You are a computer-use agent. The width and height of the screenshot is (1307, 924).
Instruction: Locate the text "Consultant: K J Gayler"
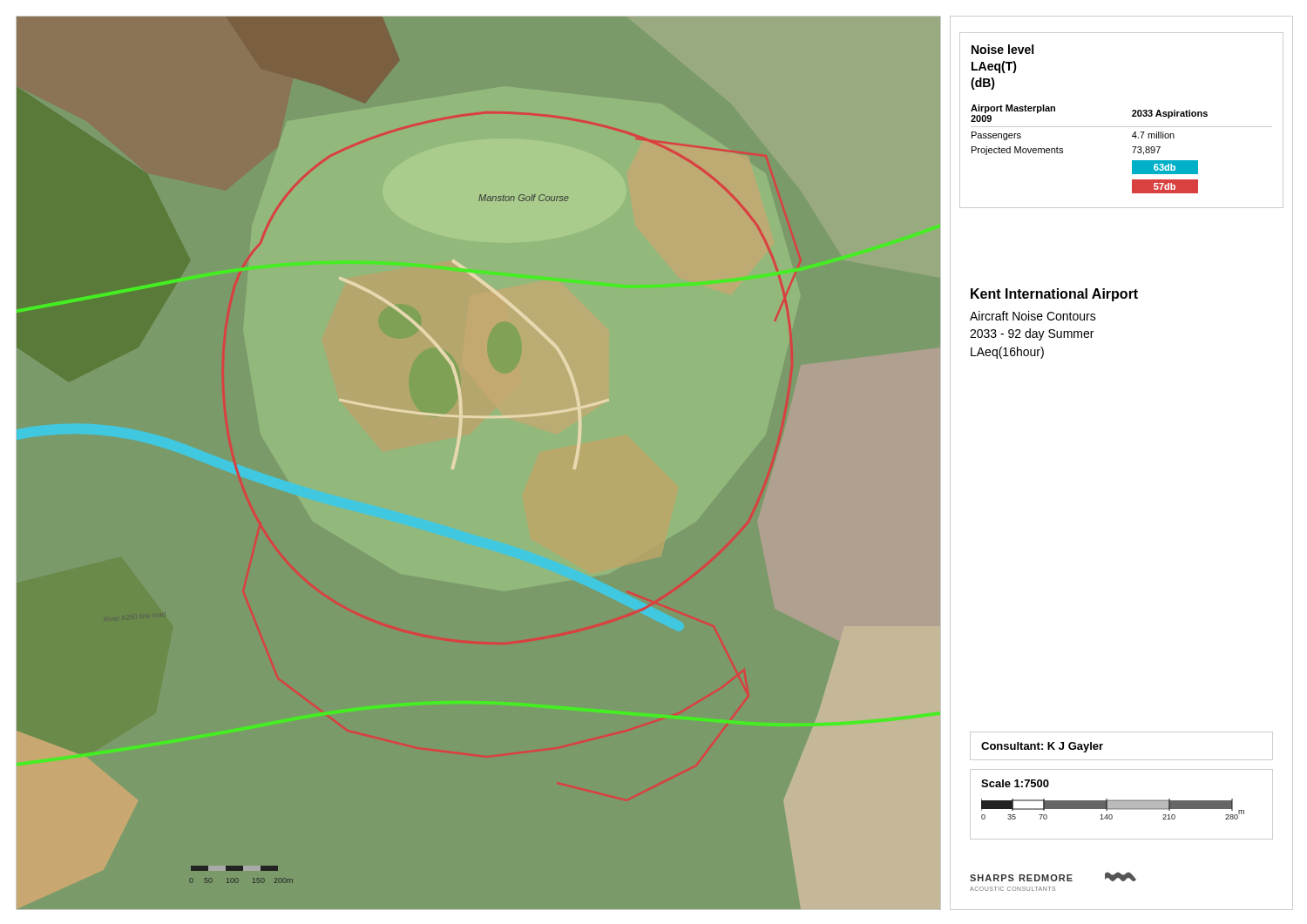coord(1042,746)
